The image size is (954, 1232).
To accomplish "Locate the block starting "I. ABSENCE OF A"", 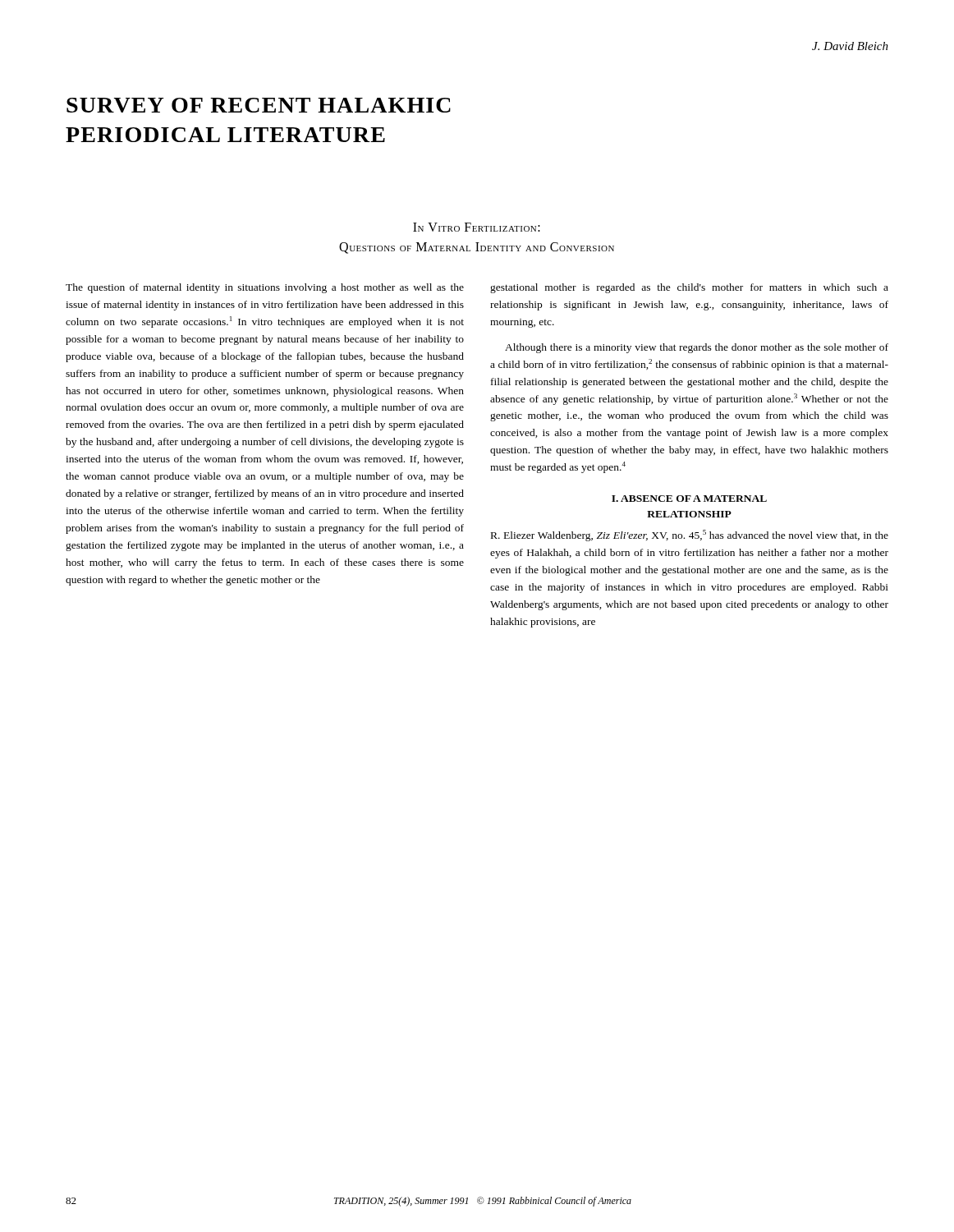I will (x=689, y=506).
